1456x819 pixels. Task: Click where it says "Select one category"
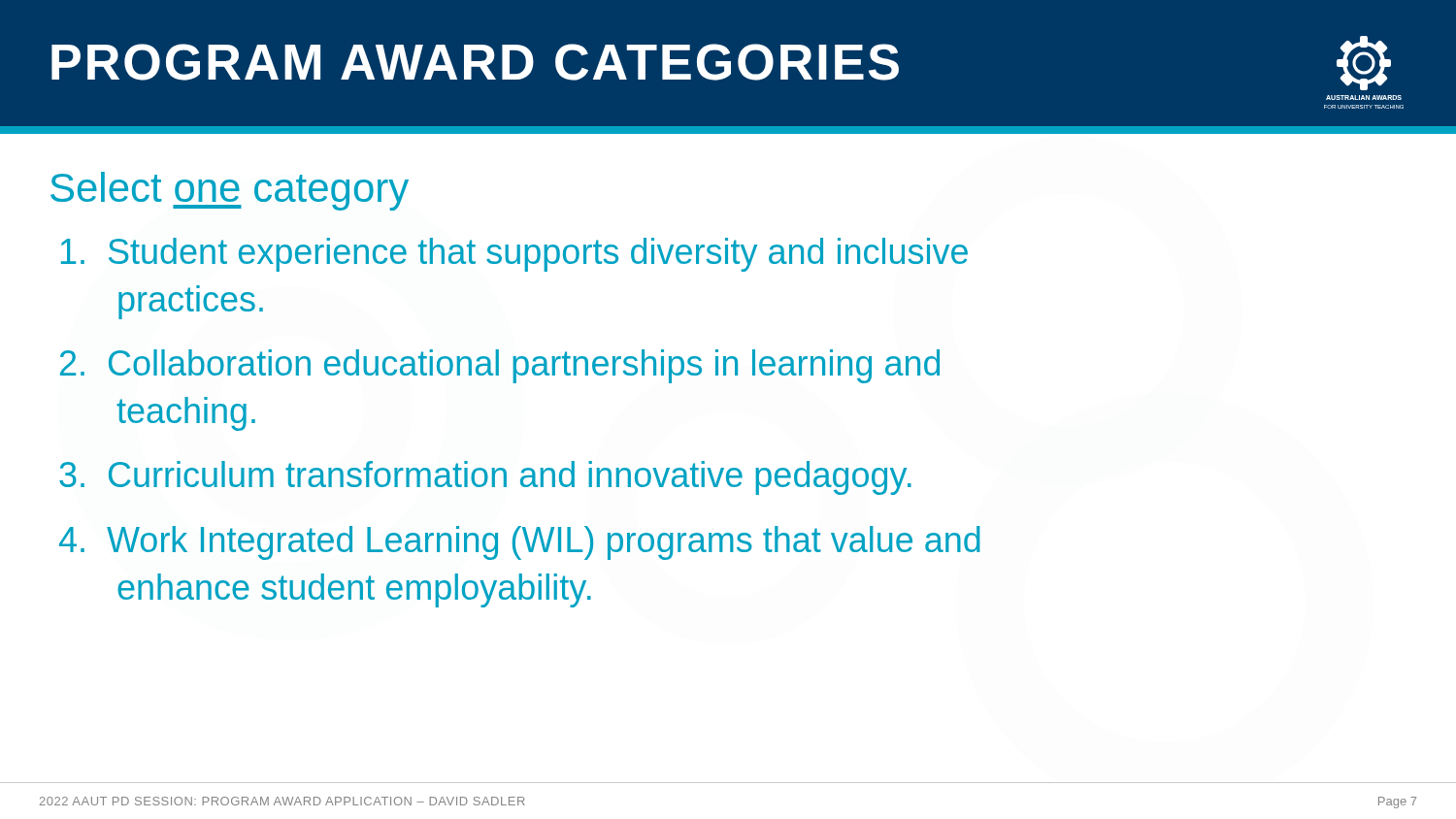229,188
